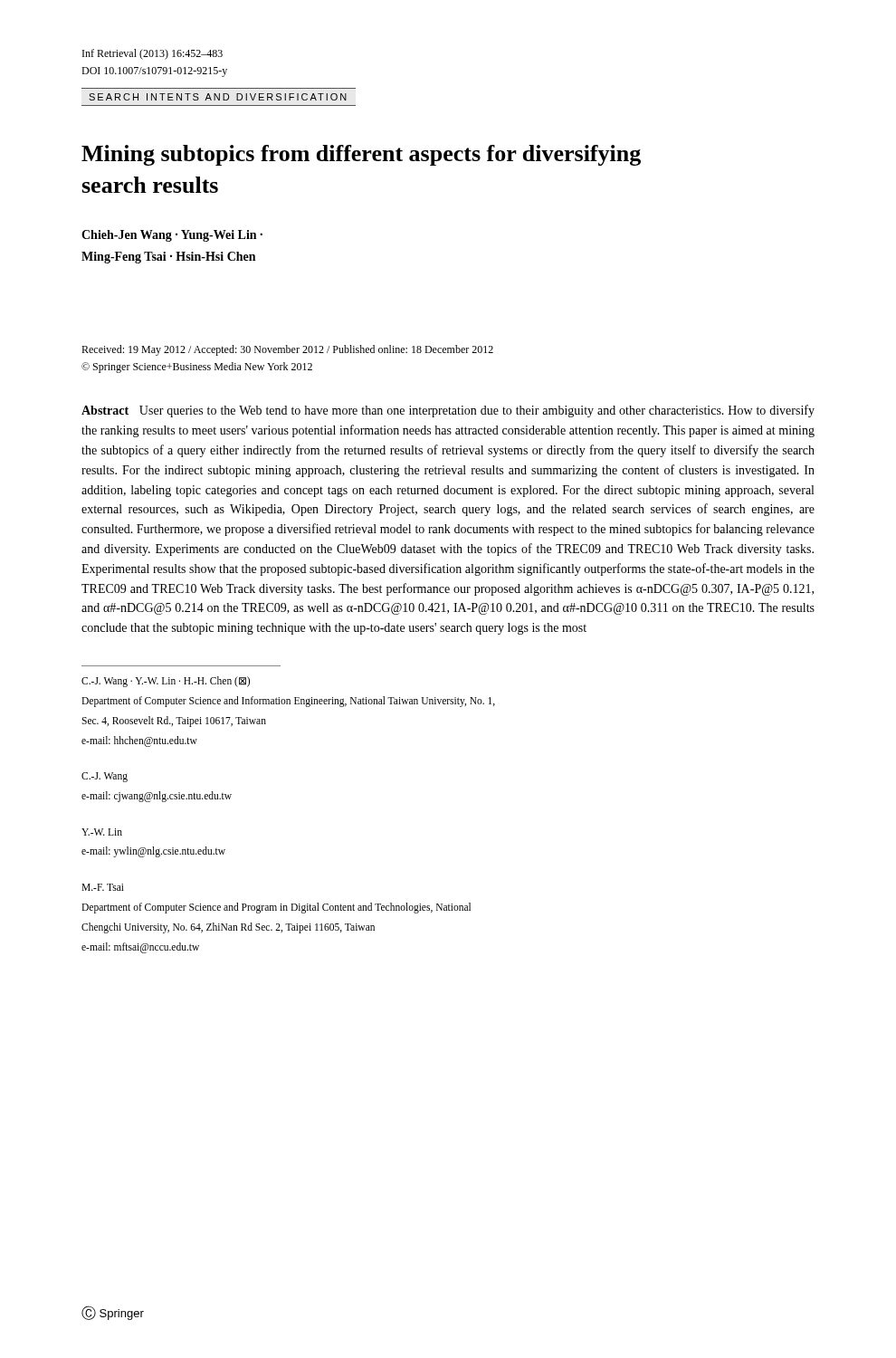896x1358 pixels.
Task: Click on the text block that says "Chieh-Jen Wang · Yung-Wei Lin · Ming-Feng"
Action: (x=172, y=246)
